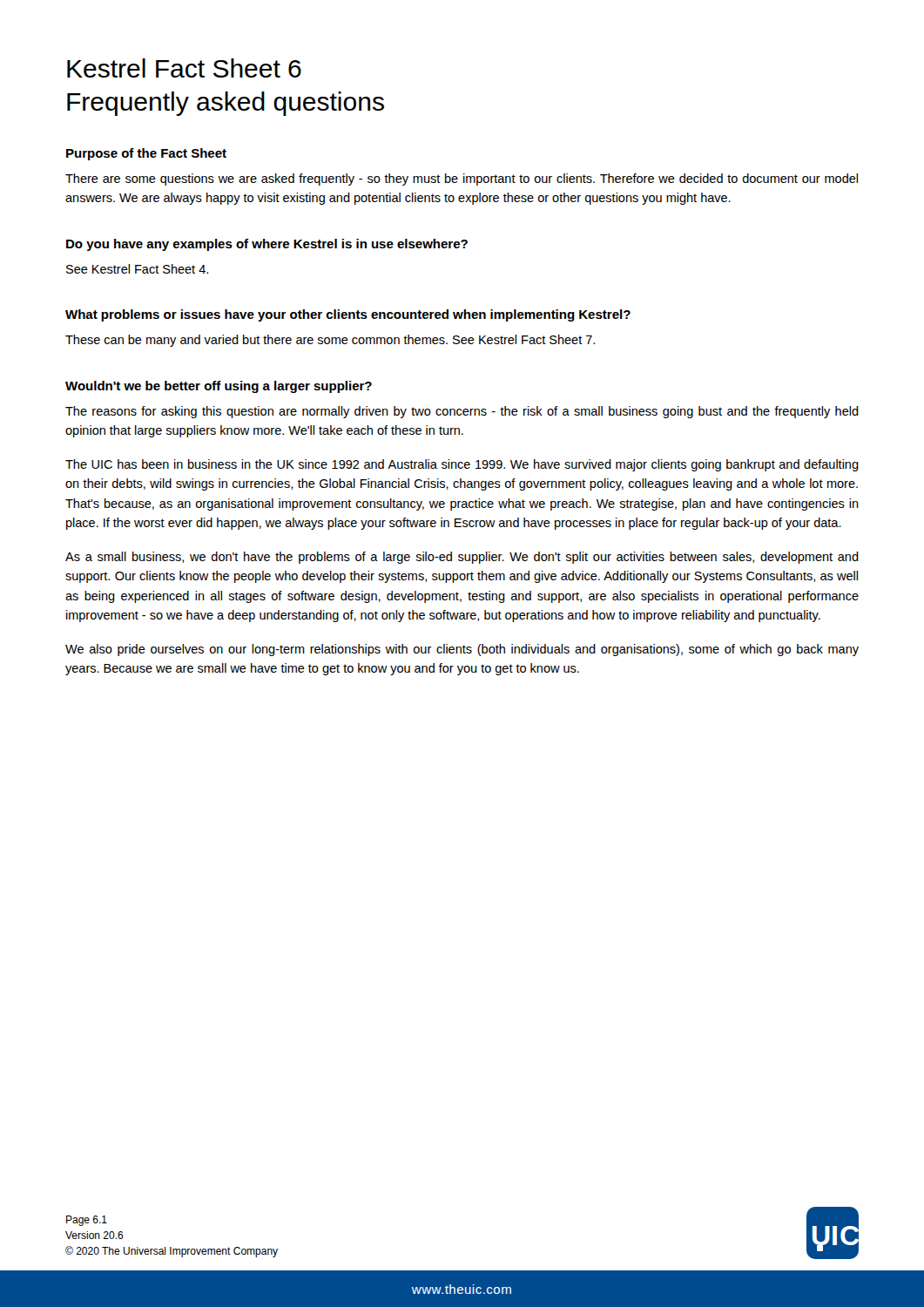Locate the text block that says "These can be many and varied but"
The image size is (924, 1307).
point(331,340)
